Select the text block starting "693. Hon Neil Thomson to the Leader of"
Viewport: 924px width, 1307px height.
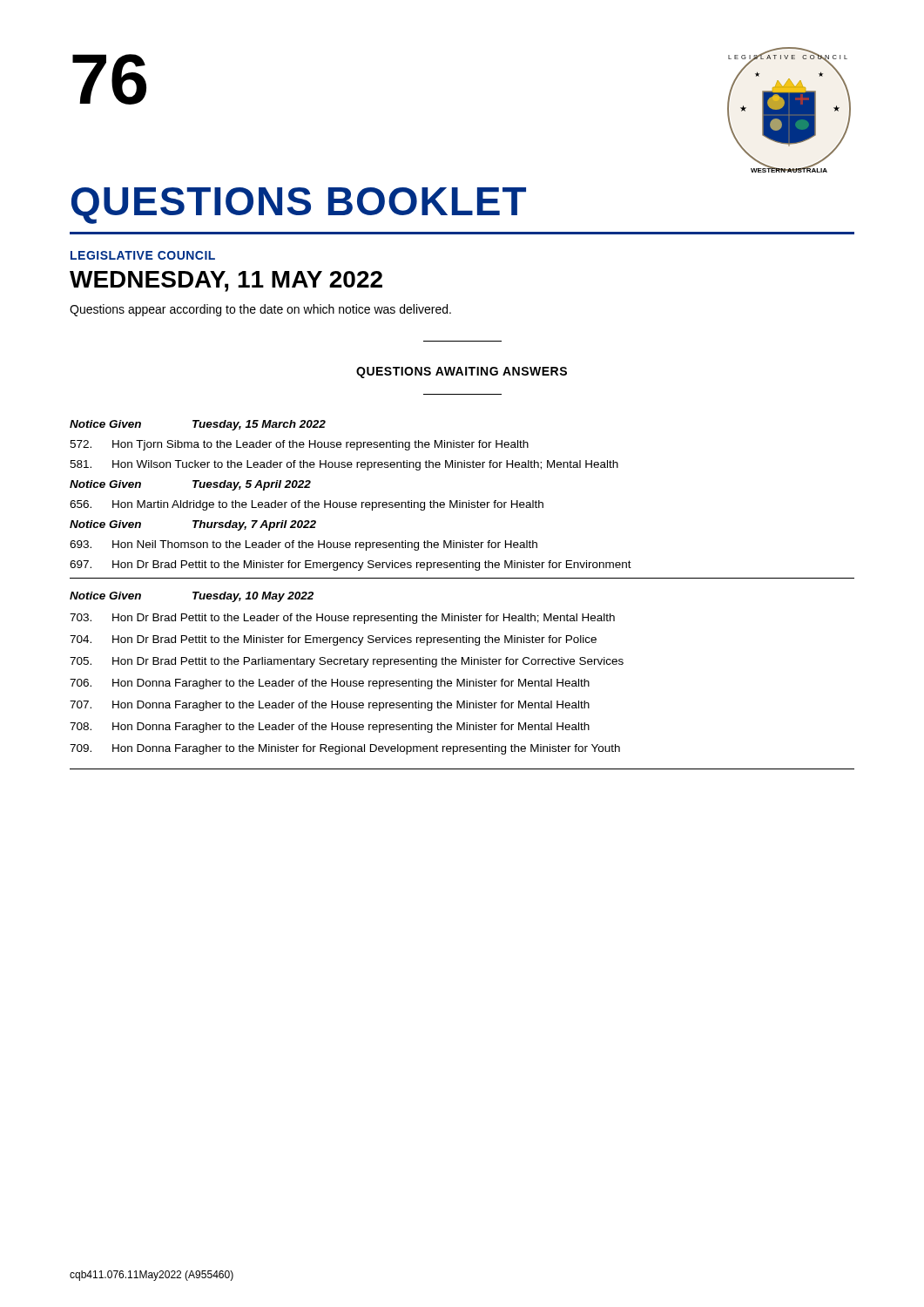(304, 544)
